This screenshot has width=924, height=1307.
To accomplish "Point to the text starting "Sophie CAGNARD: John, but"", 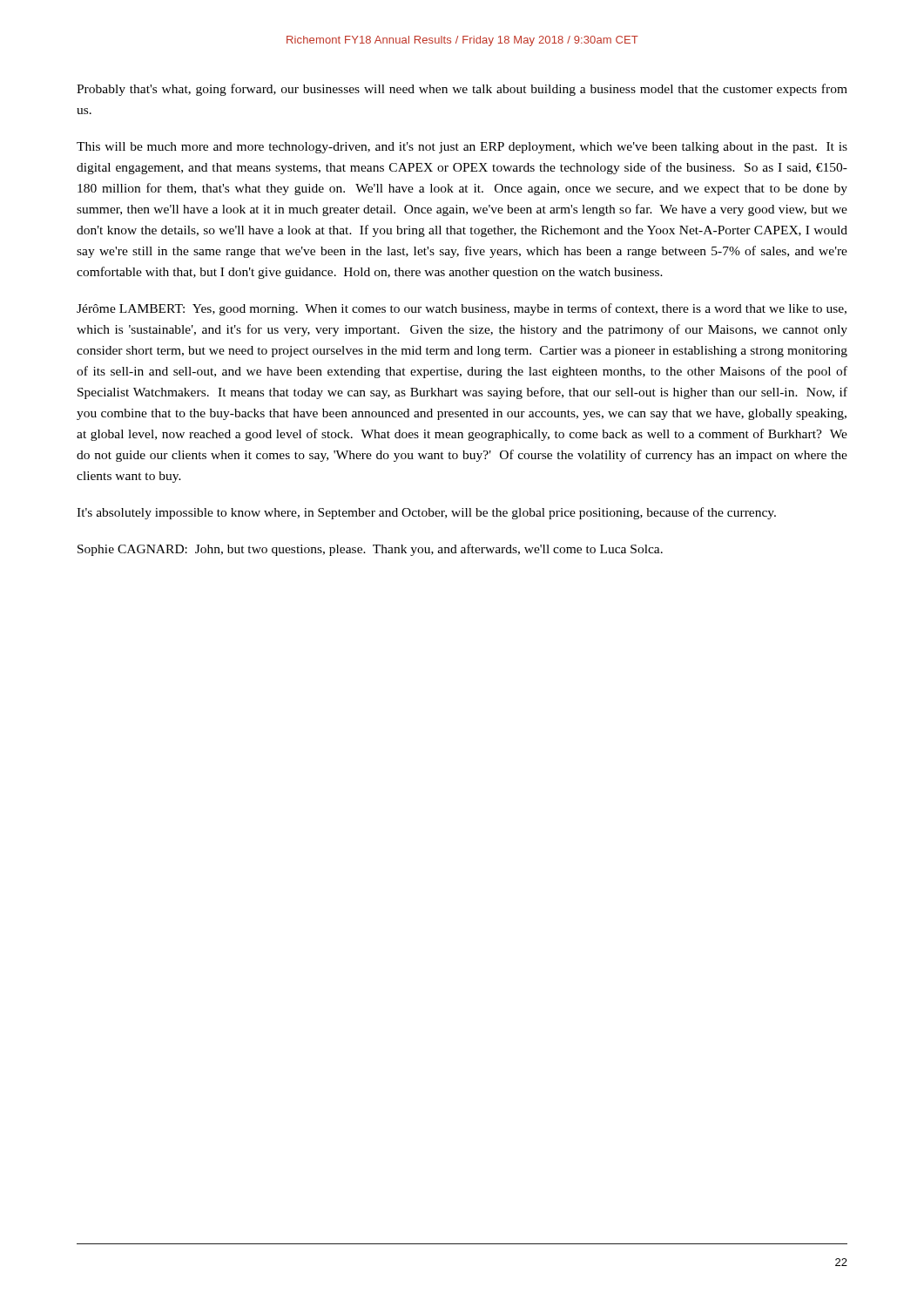I will pos(370,549).
